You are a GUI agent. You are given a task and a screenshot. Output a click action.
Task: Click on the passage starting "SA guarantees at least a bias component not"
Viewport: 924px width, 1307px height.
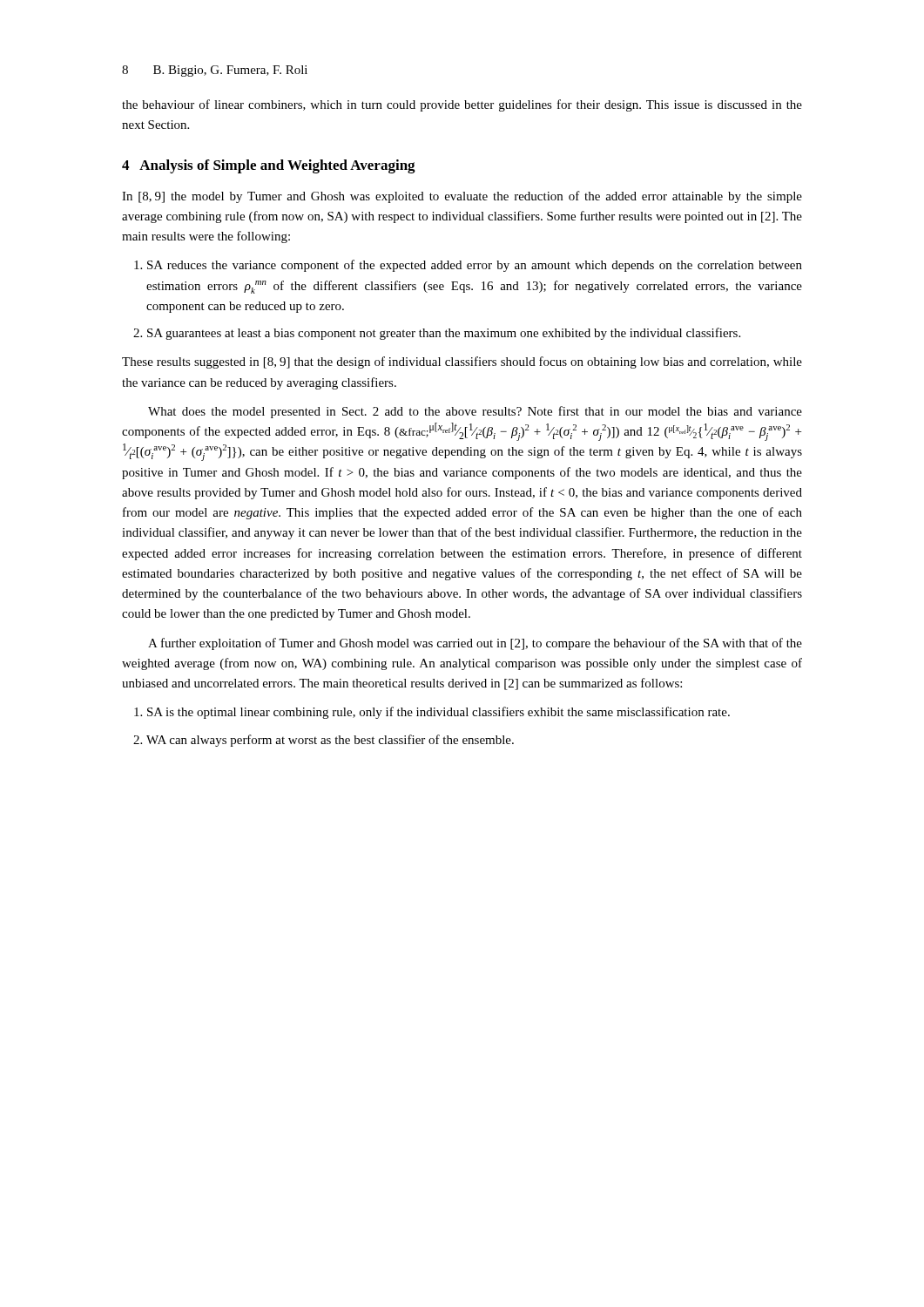[x=474, y=333]
